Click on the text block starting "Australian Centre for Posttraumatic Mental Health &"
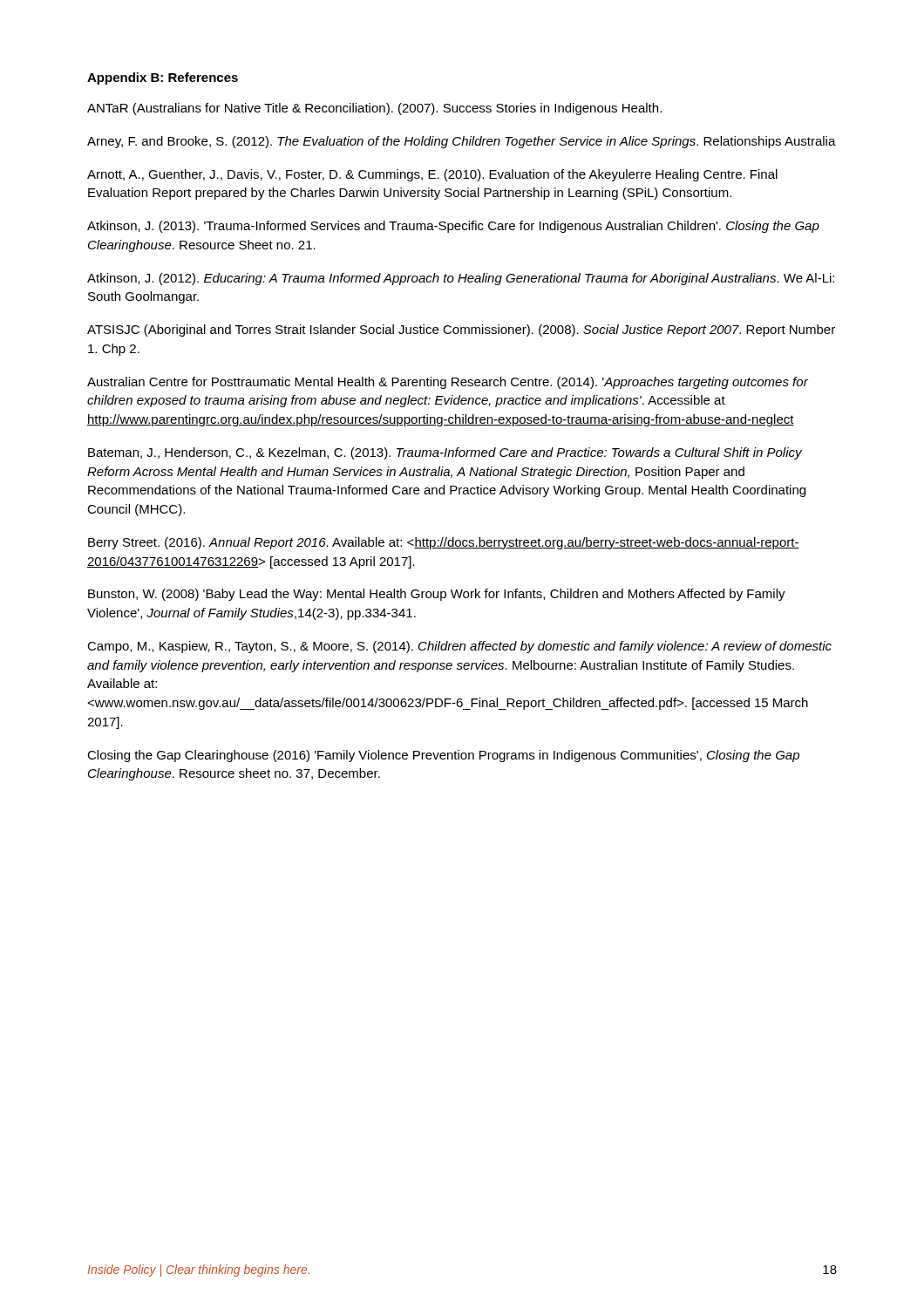Image resolution: width=924 pixels, height=1308 pixels. (x=447, y=400)
